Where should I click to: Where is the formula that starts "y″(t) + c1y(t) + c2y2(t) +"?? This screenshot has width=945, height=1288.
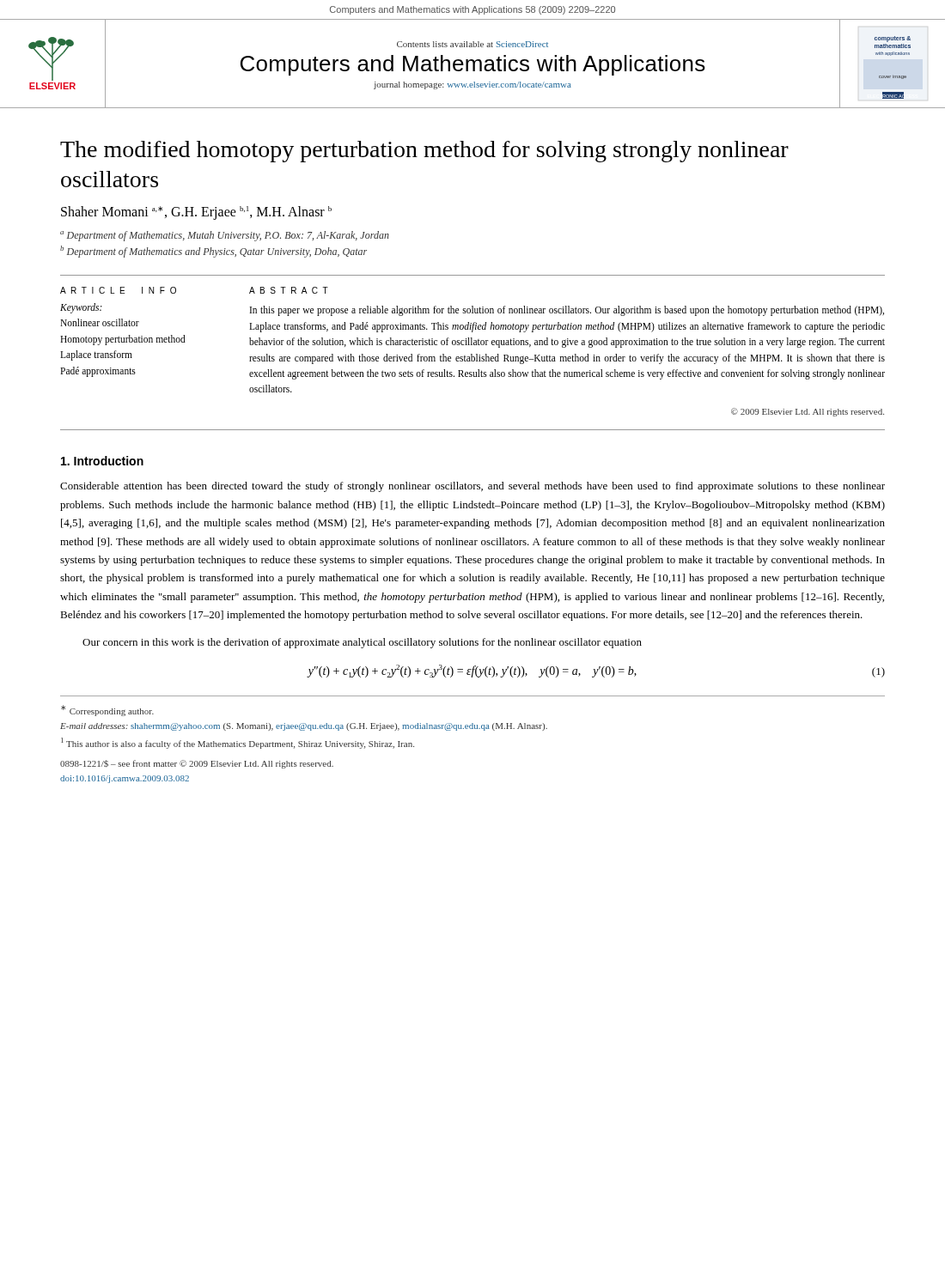597,671
